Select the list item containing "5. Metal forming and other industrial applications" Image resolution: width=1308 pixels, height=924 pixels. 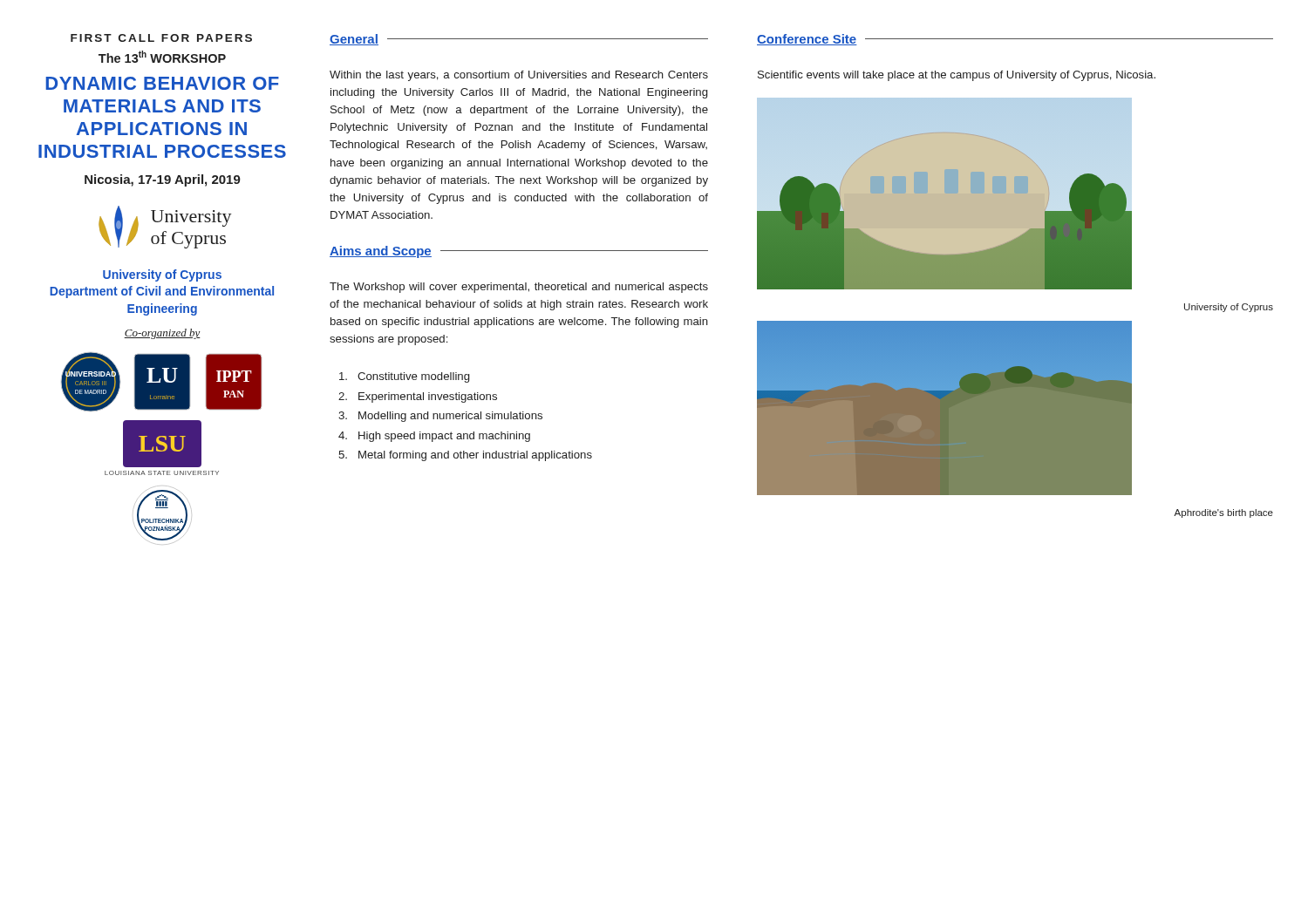tap(465, 455)
